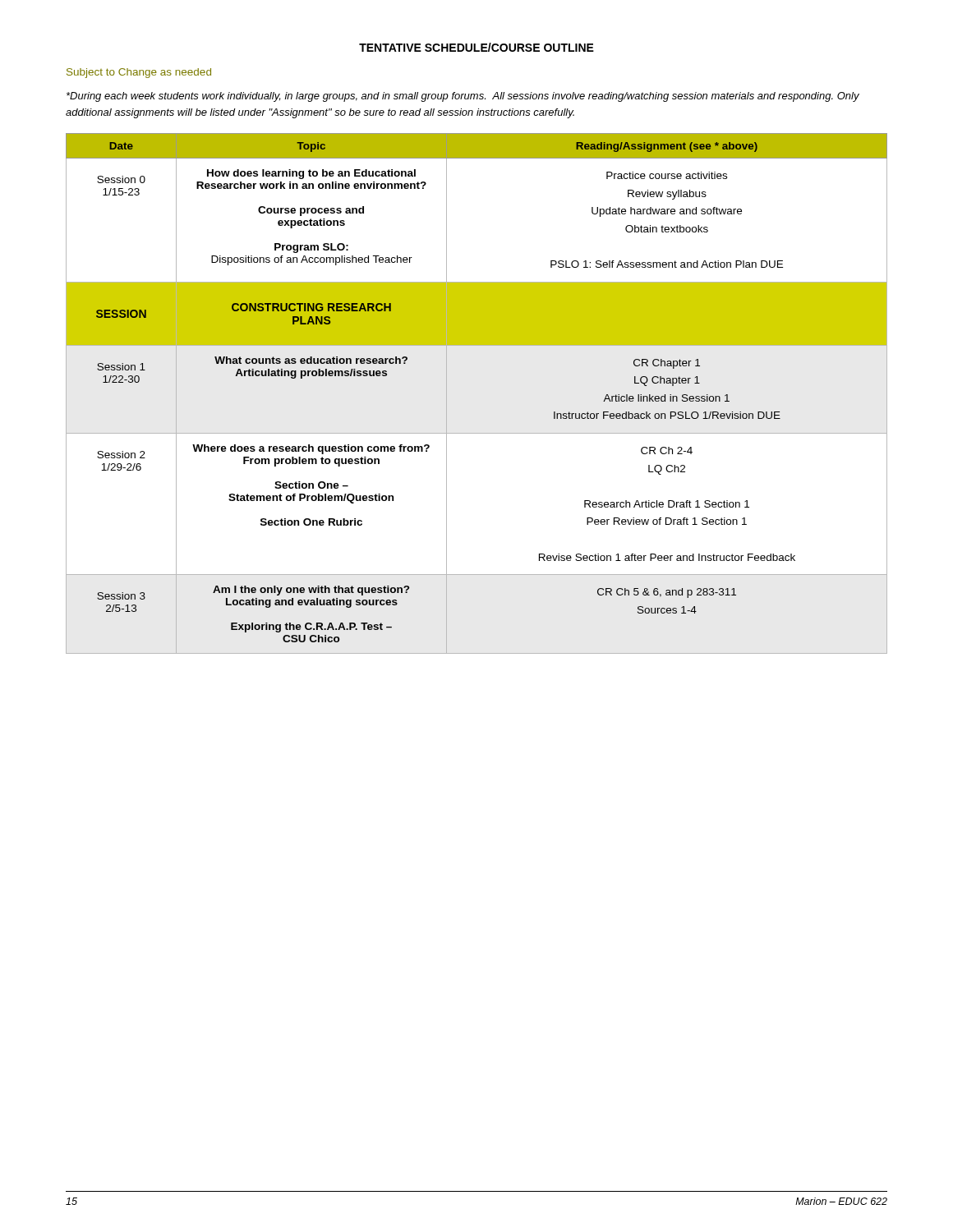Locate the element starting "Subject to Change as needed"
This screenshot has height=1232, width=953.
pos(139,72)
